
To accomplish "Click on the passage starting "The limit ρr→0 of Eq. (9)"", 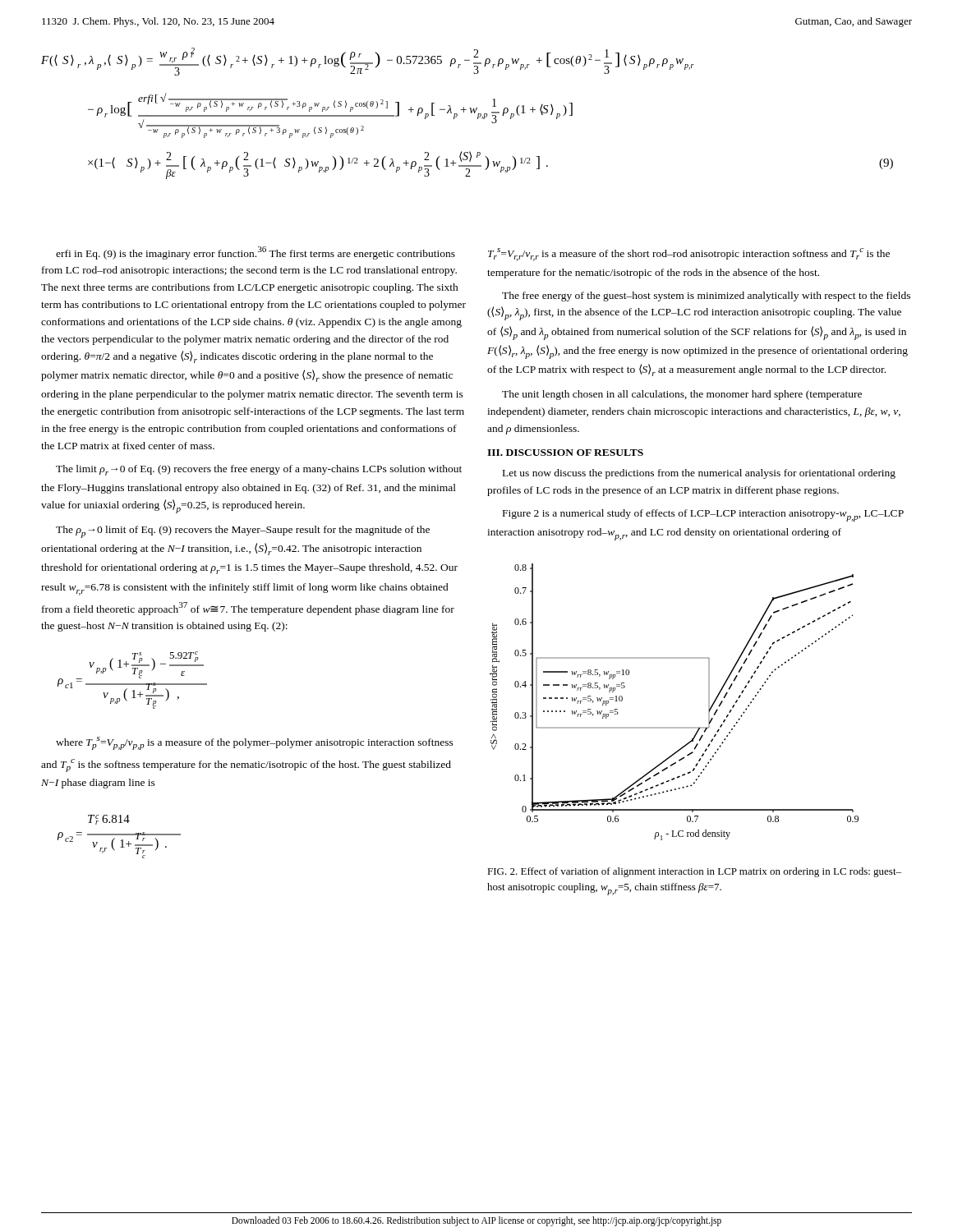I will 253,488.
